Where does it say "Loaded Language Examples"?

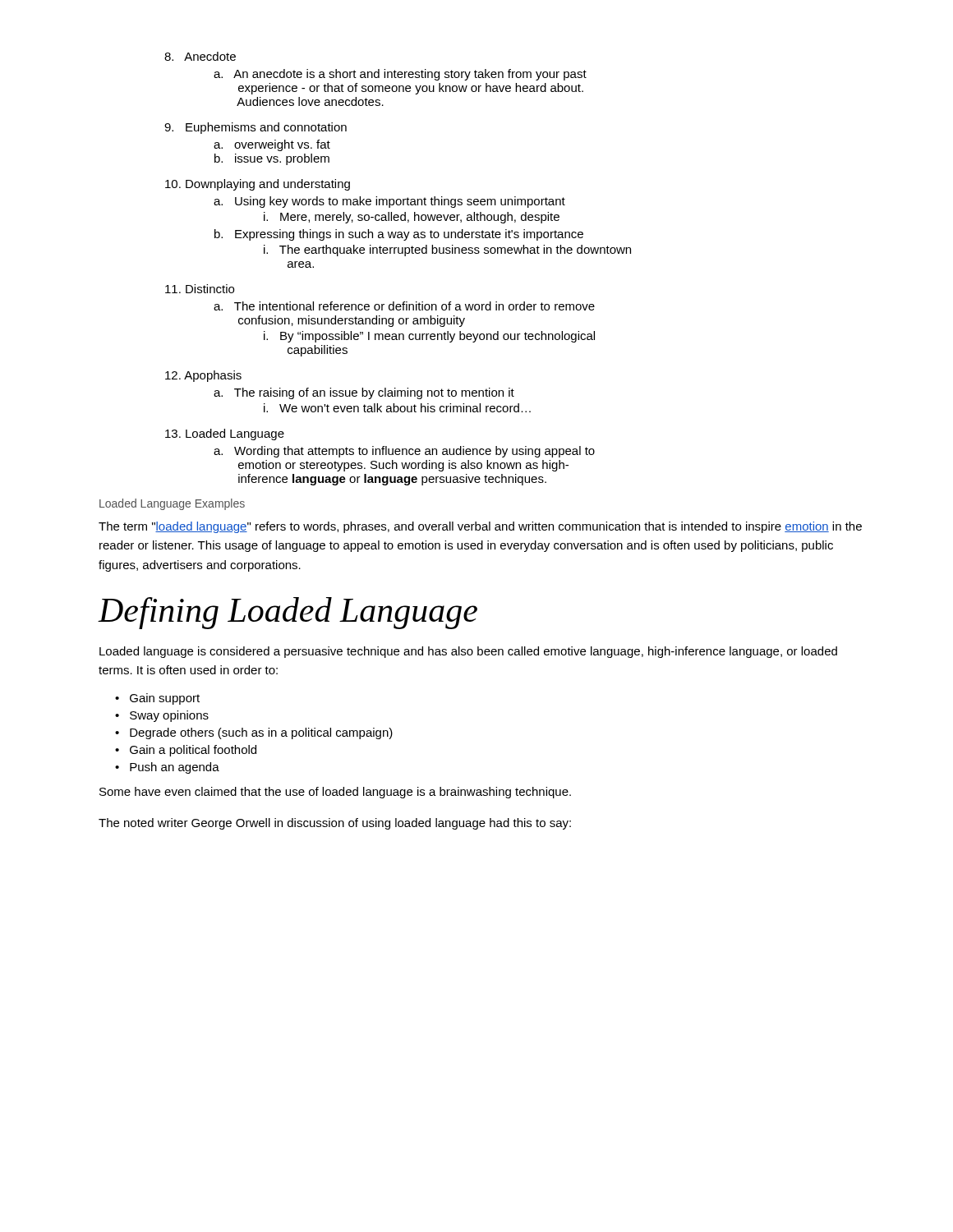[172, 503]
